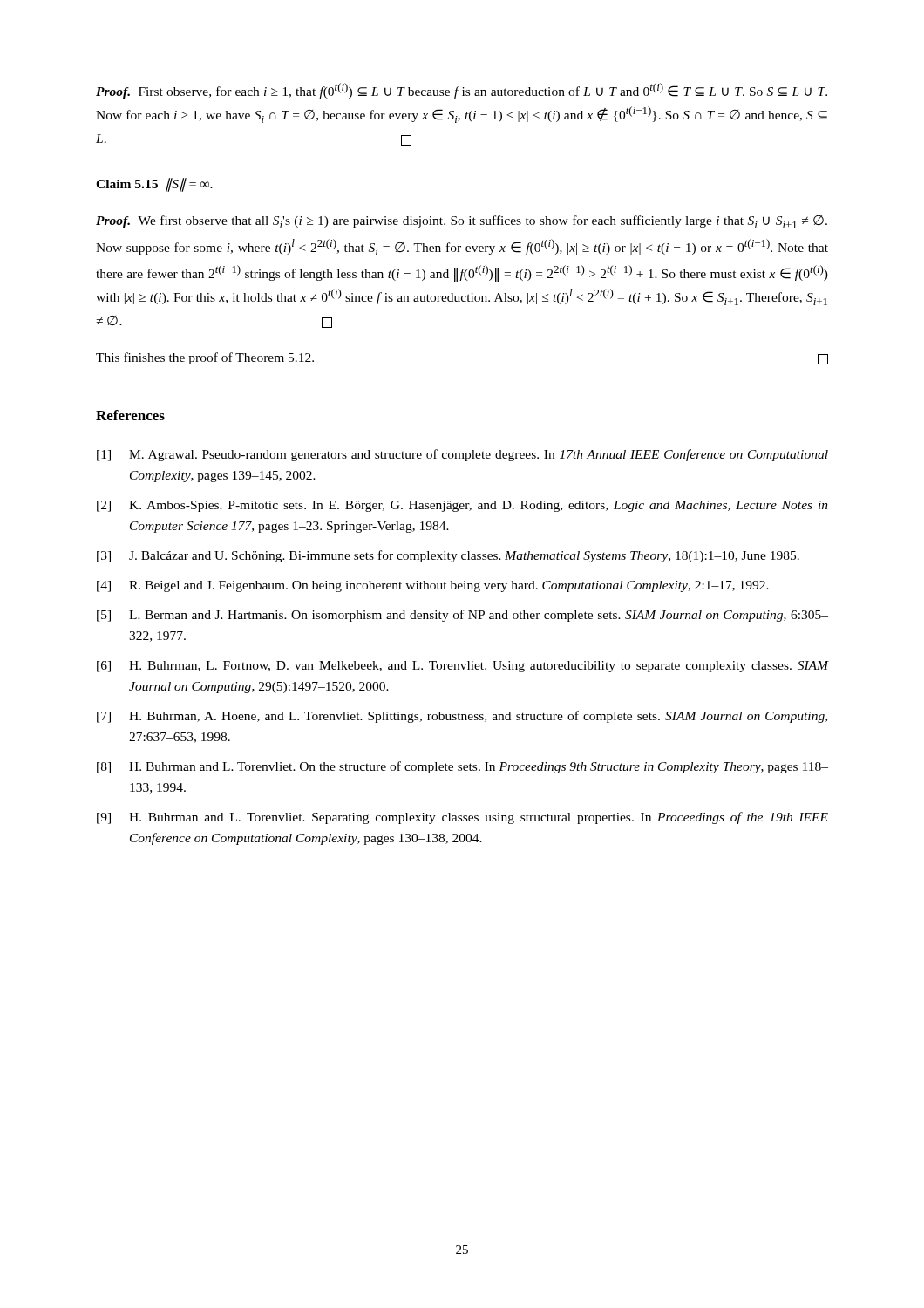Where is the passage that starts "[1] M. Agrawal. Pseudo-random generators and structure"?
The height and width of the screenshot is (1308, 924).
tap(462, 464)
